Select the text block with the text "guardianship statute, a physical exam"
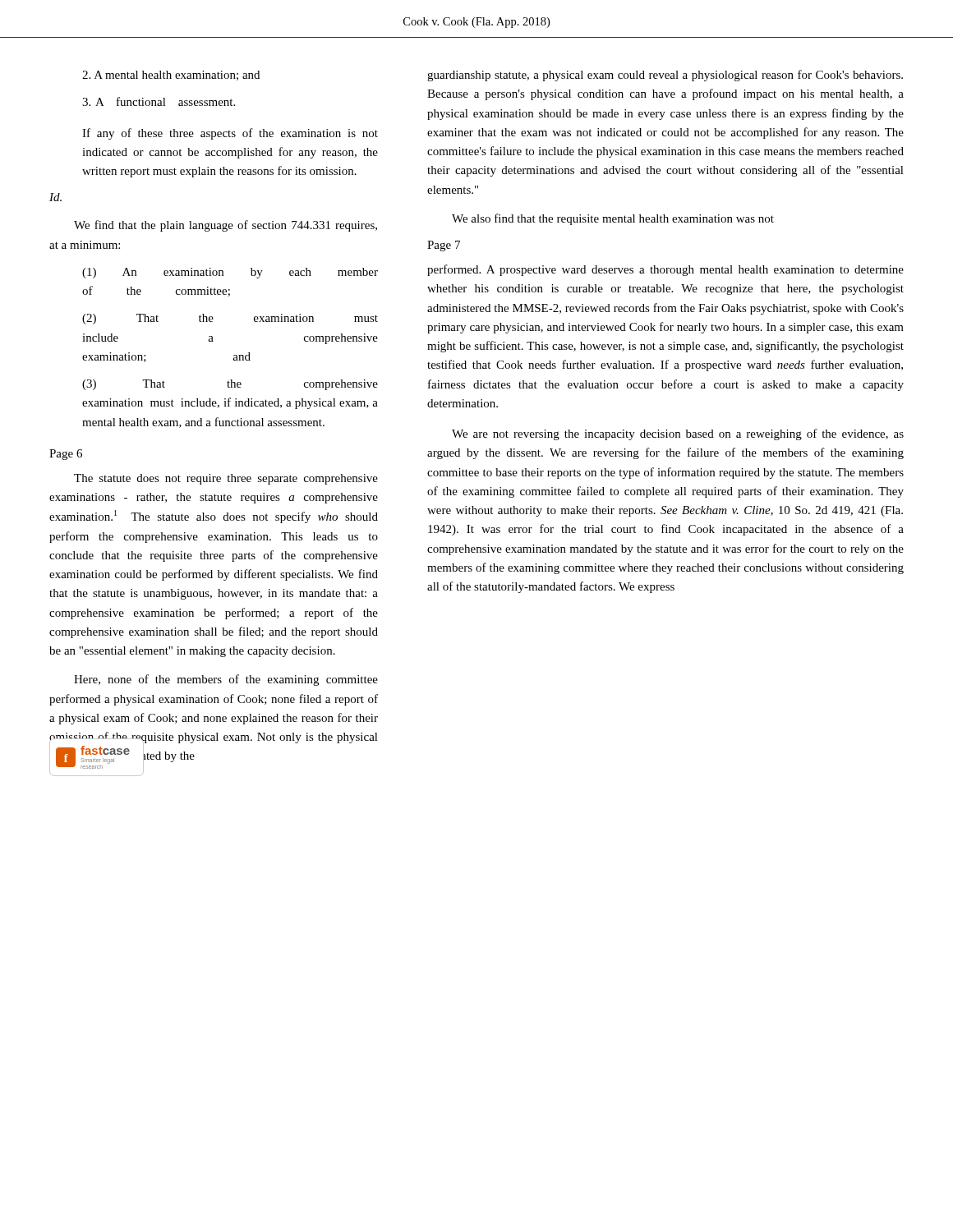The width and height of the screenshot is (953, 1232). (x=665, y=132)
